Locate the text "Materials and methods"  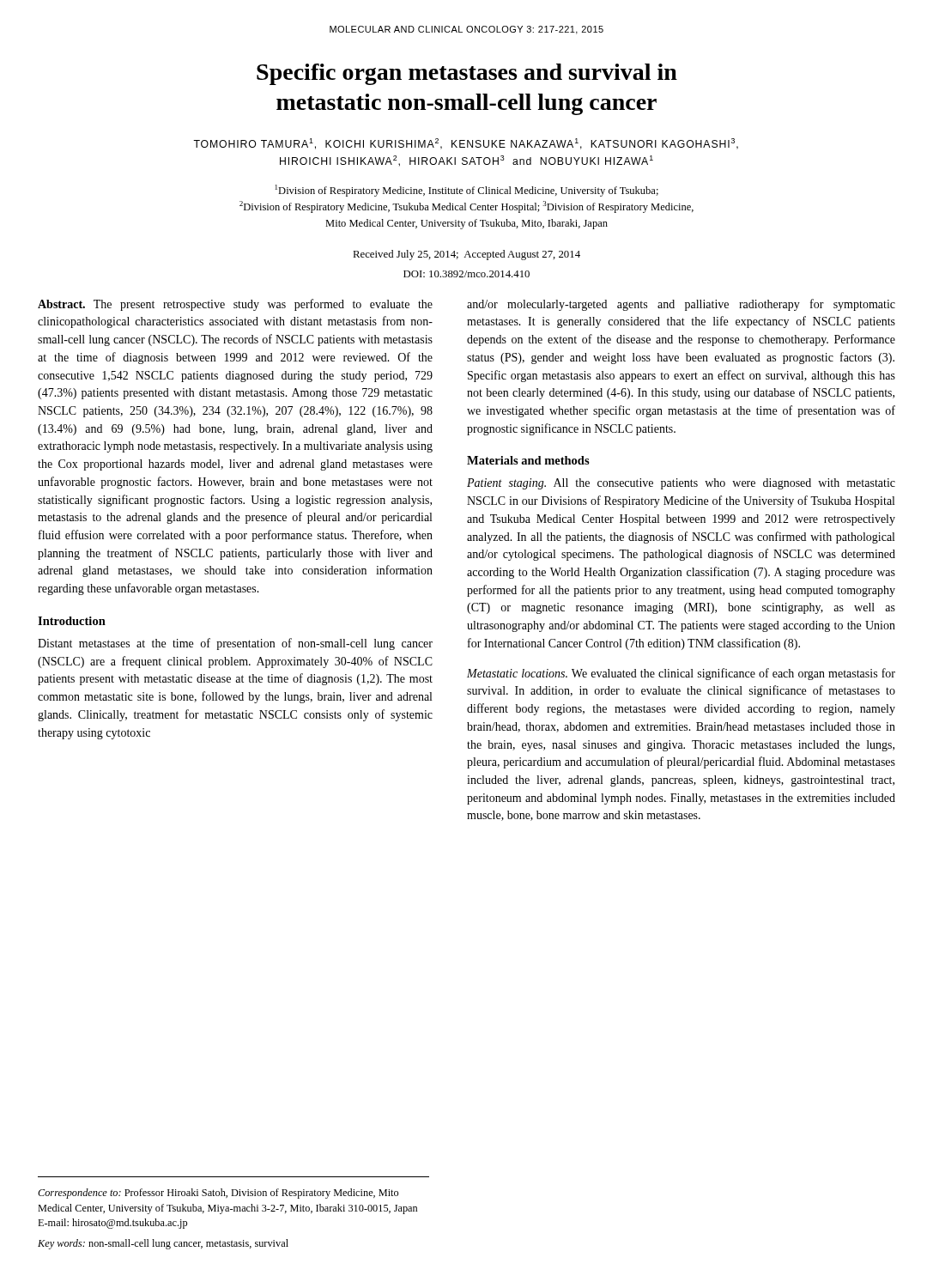pos(528,461)
